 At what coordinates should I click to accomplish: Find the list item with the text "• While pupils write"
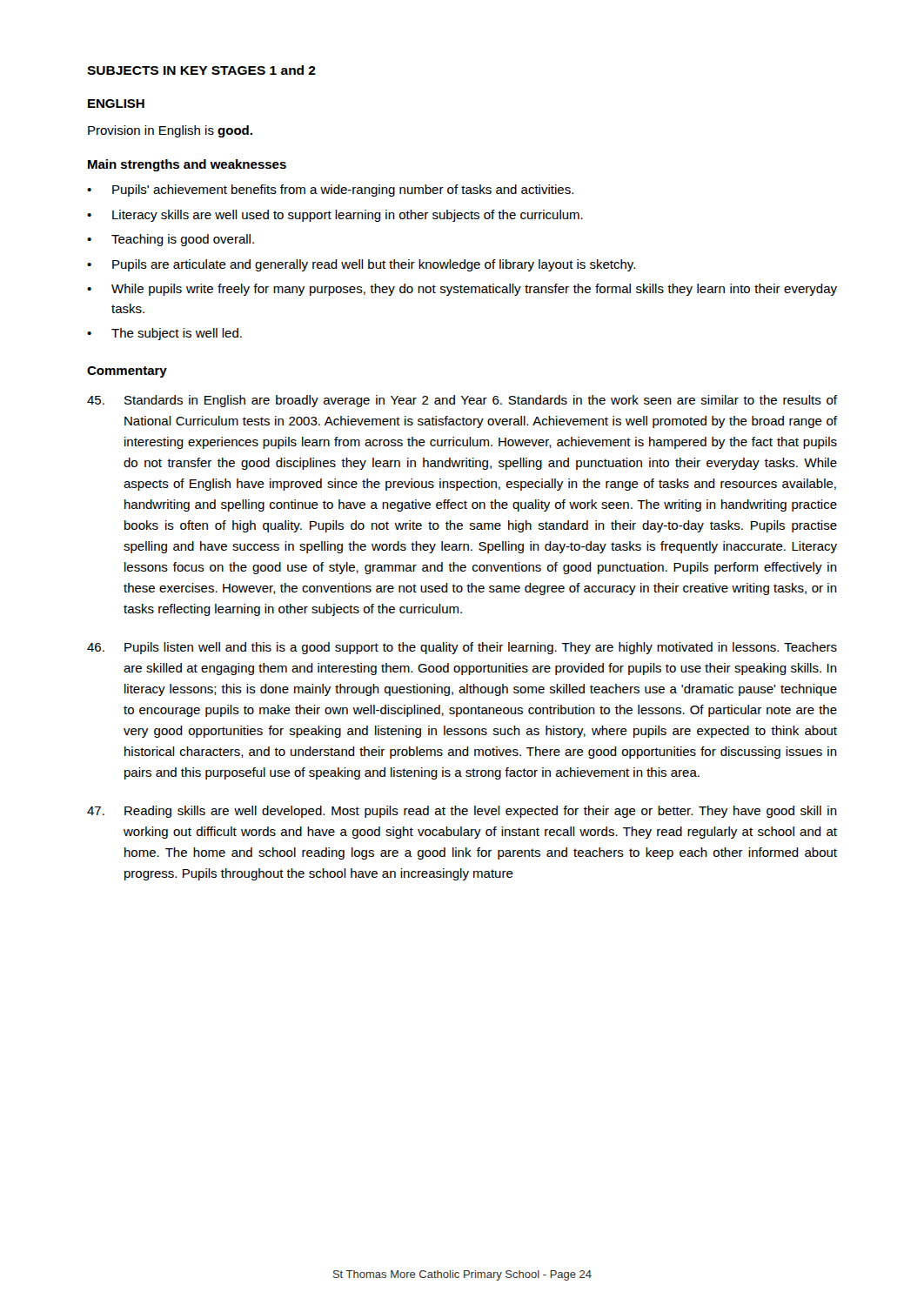click(x=462, y=299)
